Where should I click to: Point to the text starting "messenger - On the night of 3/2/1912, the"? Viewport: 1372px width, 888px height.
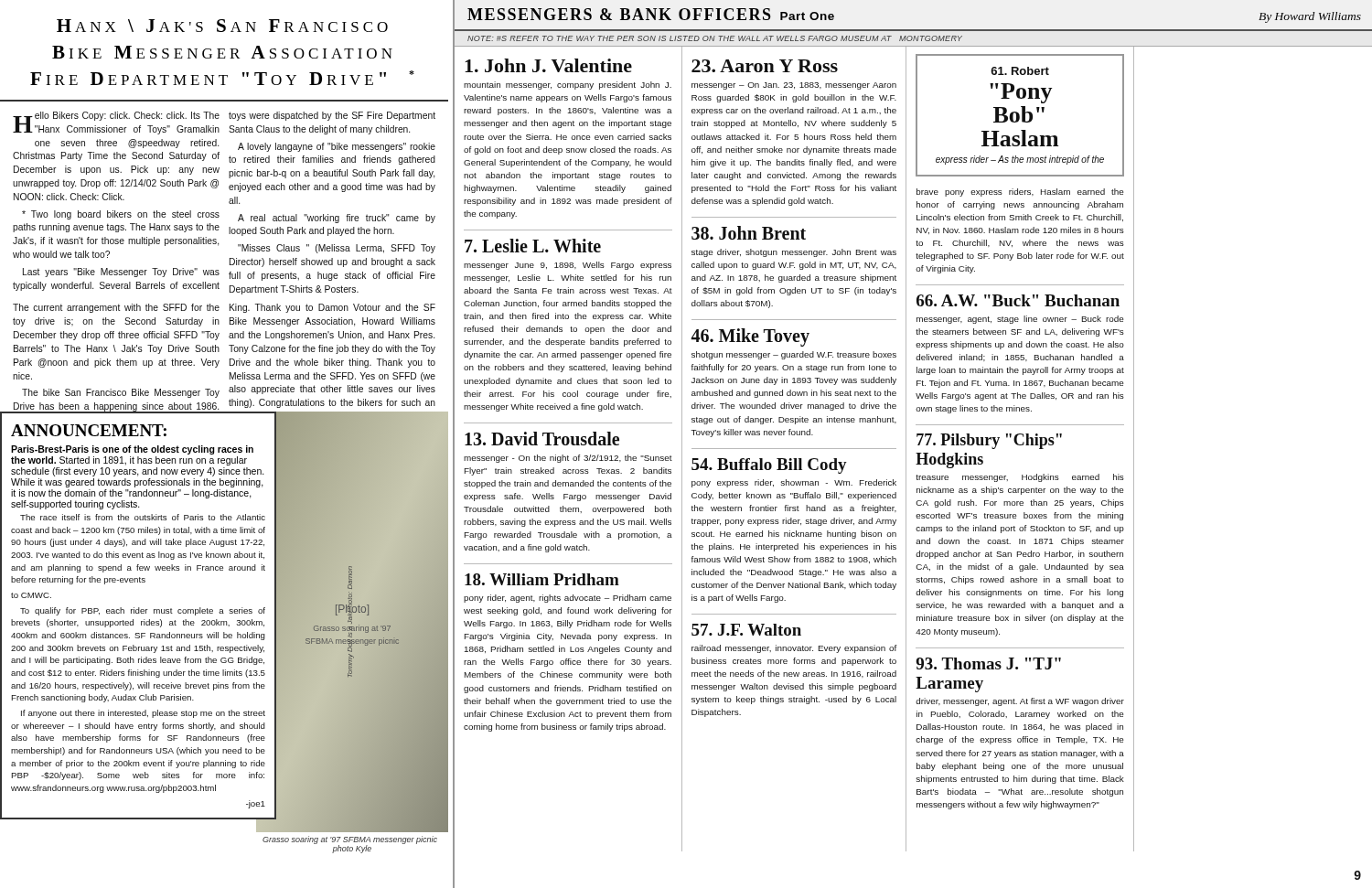coord(568,502)
